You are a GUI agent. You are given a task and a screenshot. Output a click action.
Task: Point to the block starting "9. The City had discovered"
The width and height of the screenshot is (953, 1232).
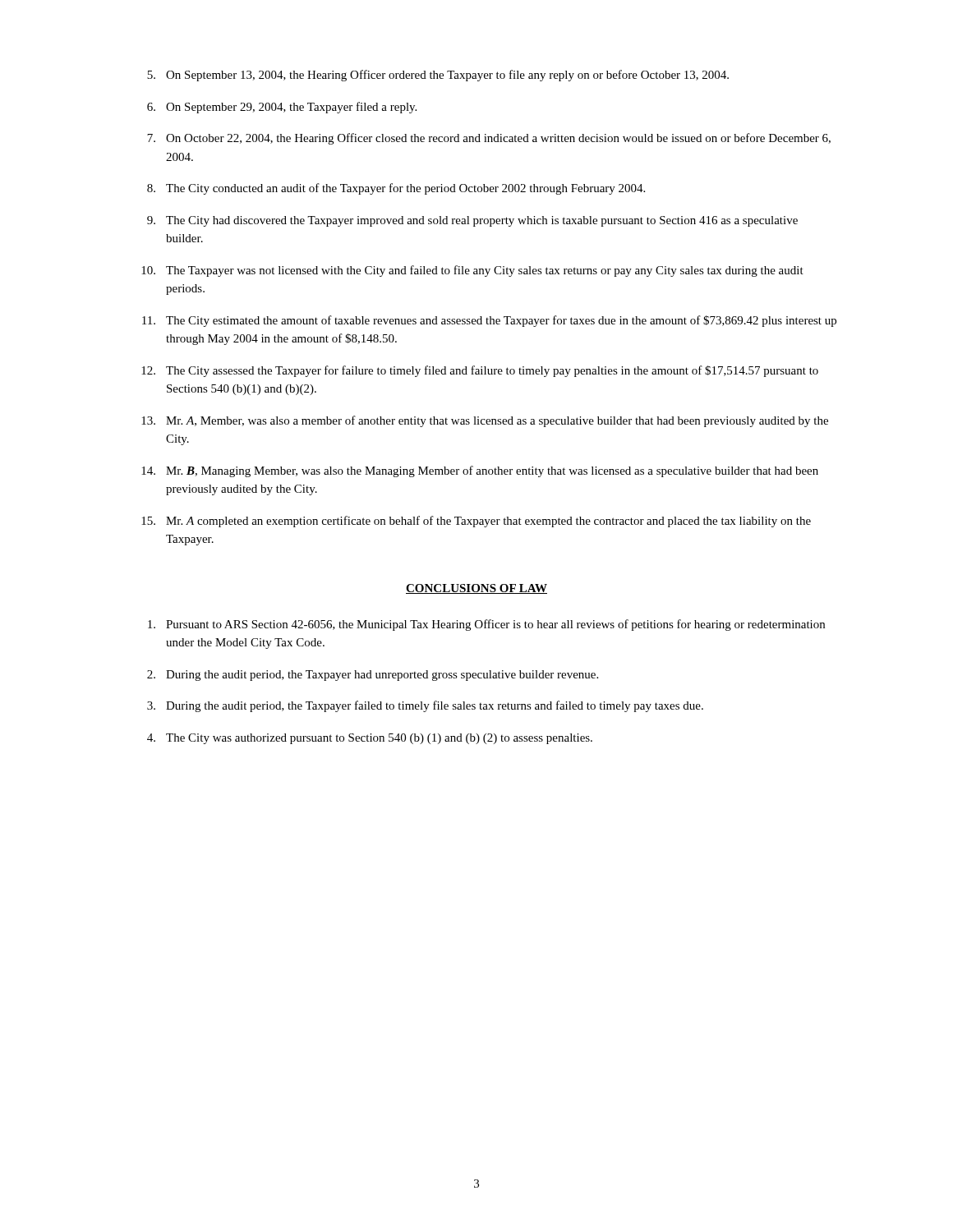476,229
